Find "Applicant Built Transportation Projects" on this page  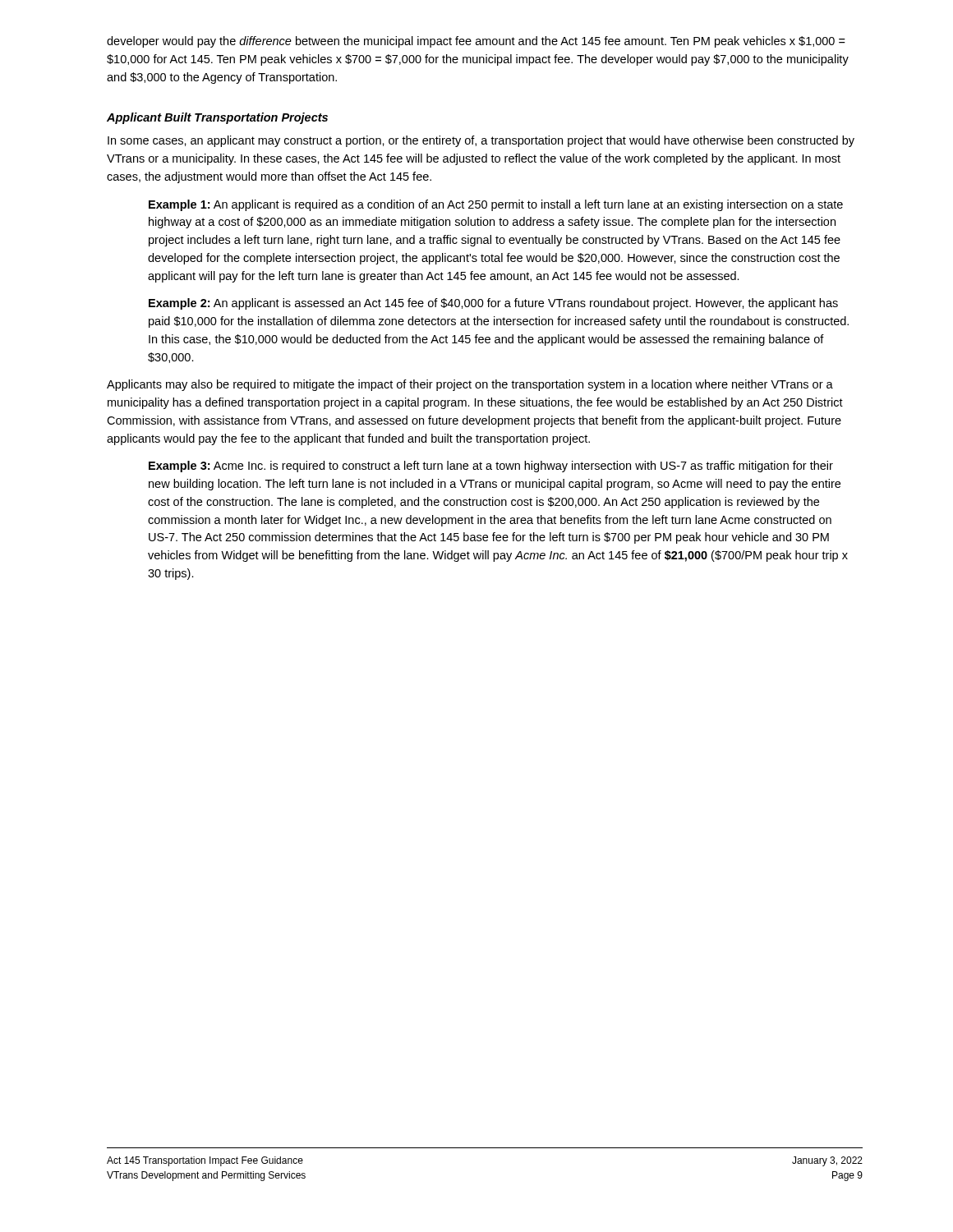218,118
